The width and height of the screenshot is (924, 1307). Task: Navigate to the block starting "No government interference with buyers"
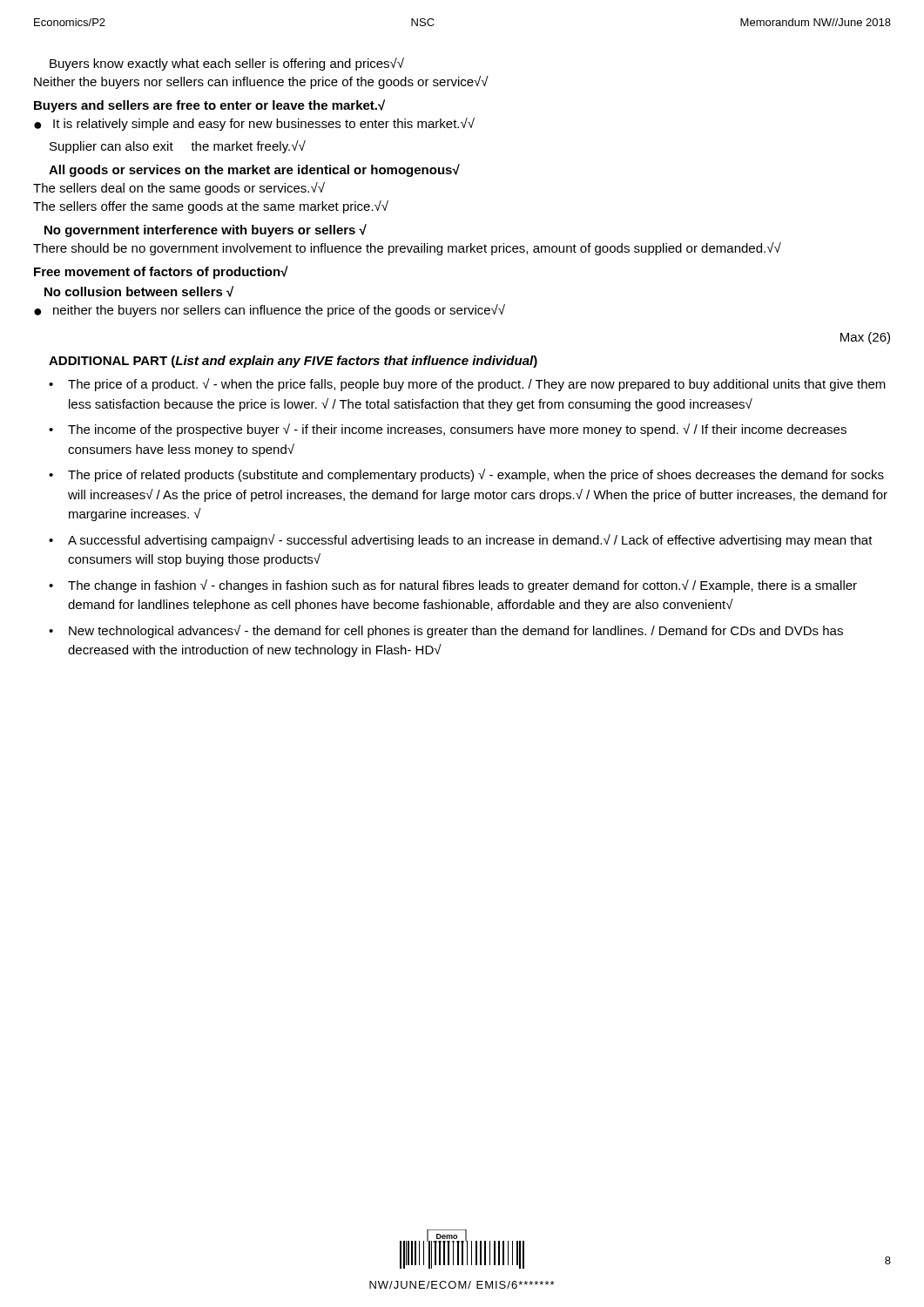pyautogui.click(x=205, y=229)
